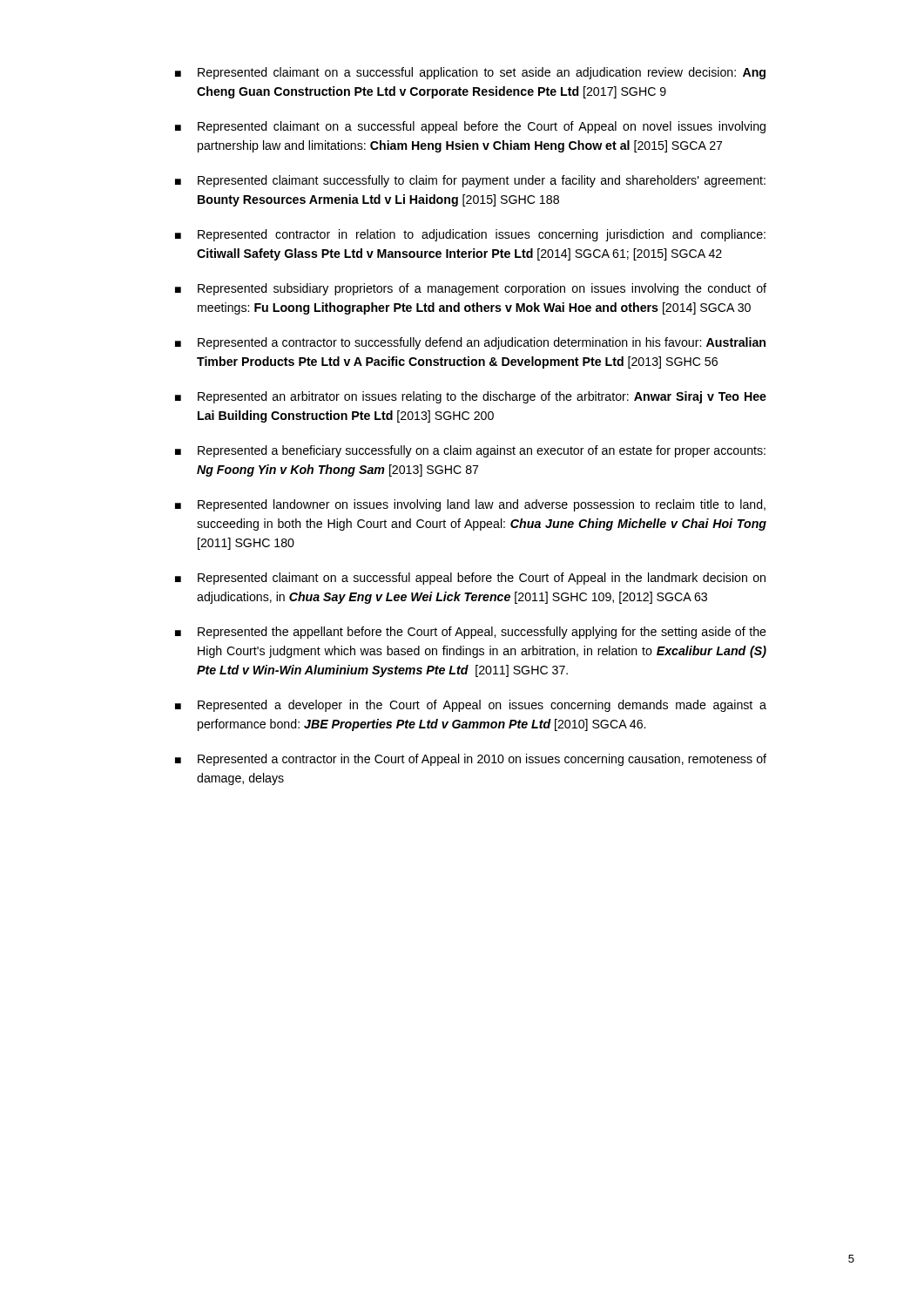This screenshot has height=1307, width=924.
Task: Locate the block of text that opens with "■ Represented claimant successfully to claim for"
Action: click(x=470, y=190)
